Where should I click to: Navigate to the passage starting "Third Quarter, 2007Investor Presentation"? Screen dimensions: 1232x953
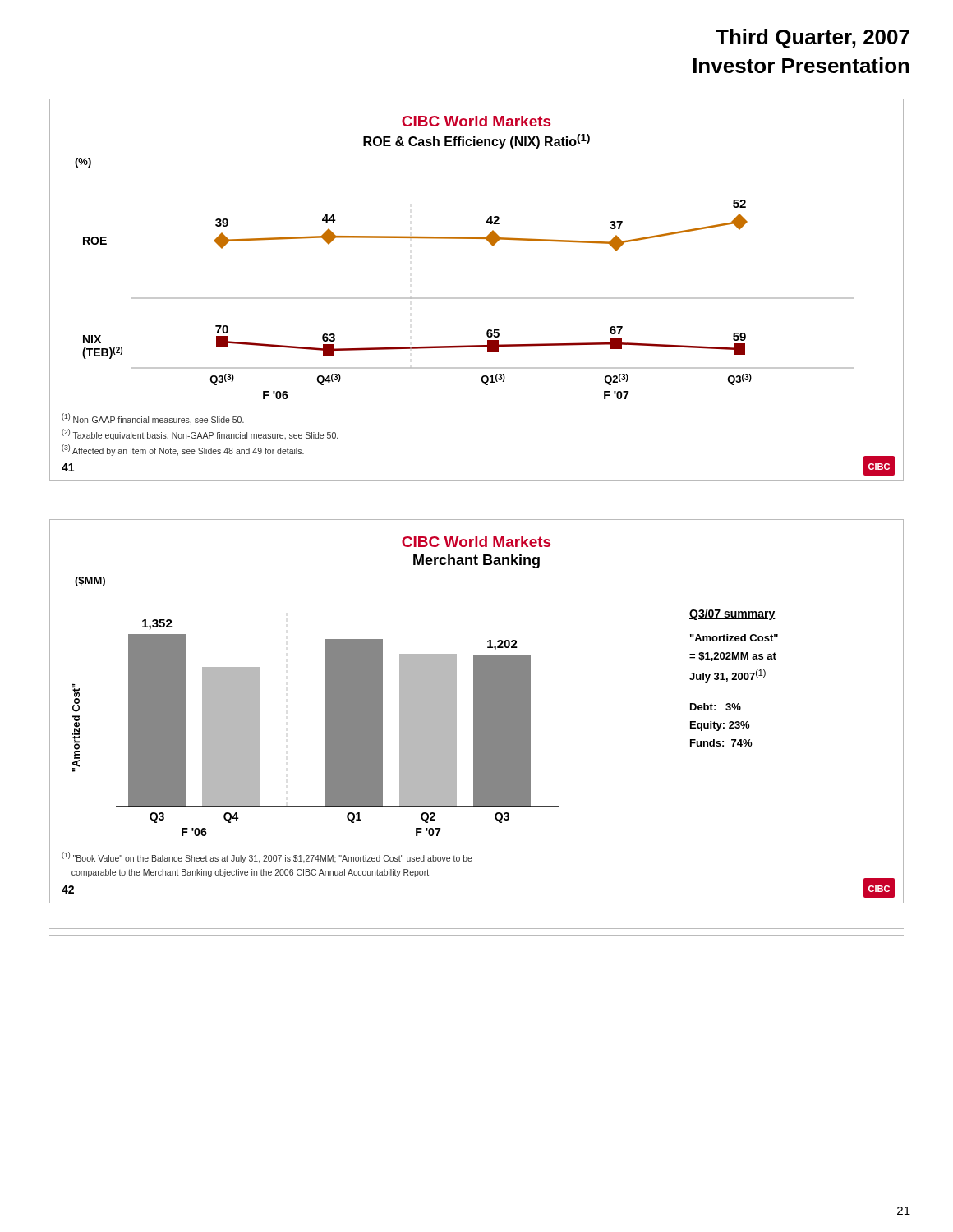(801, 51)
